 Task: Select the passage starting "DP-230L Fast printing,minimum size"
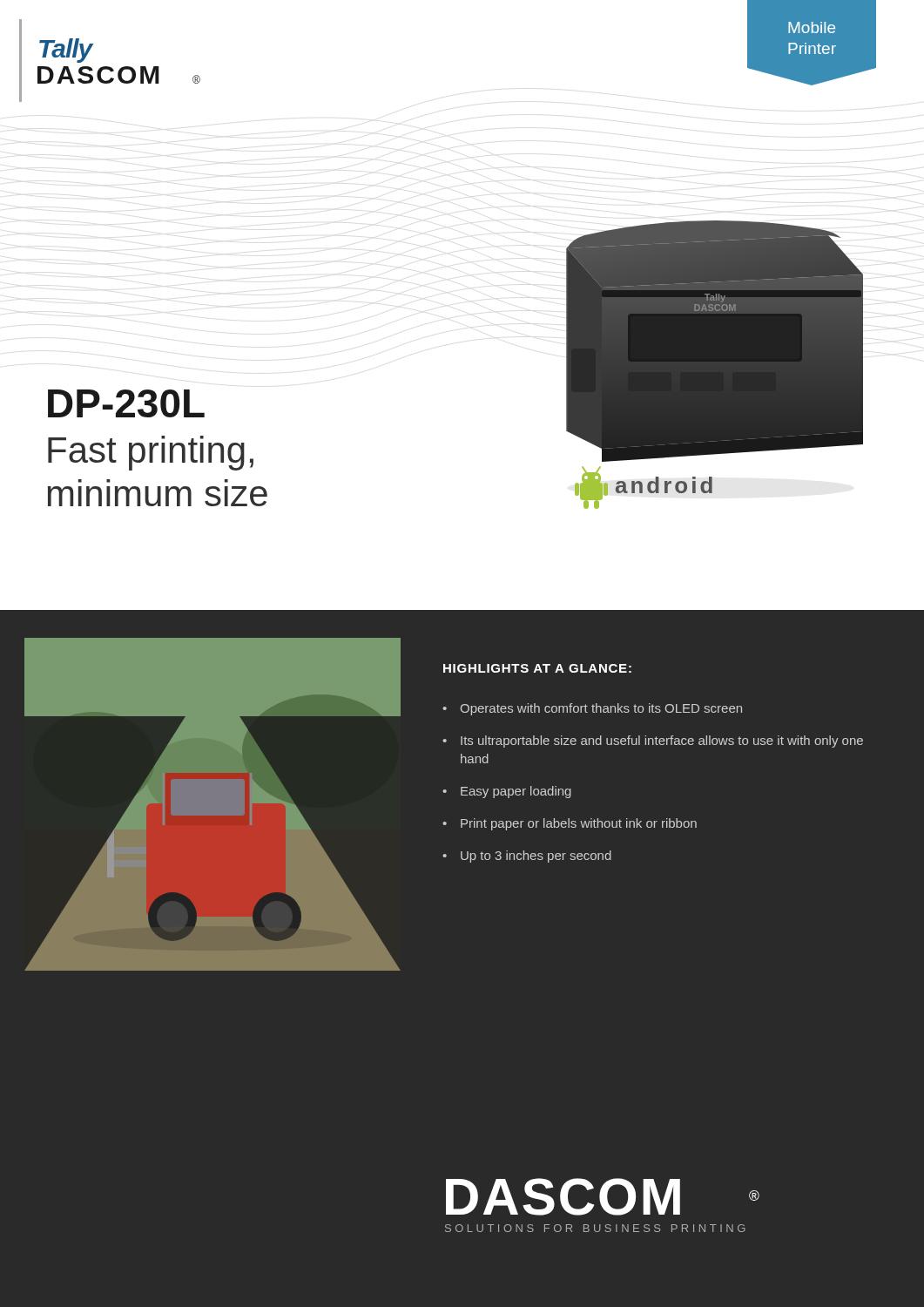click(x=157, y=449)
